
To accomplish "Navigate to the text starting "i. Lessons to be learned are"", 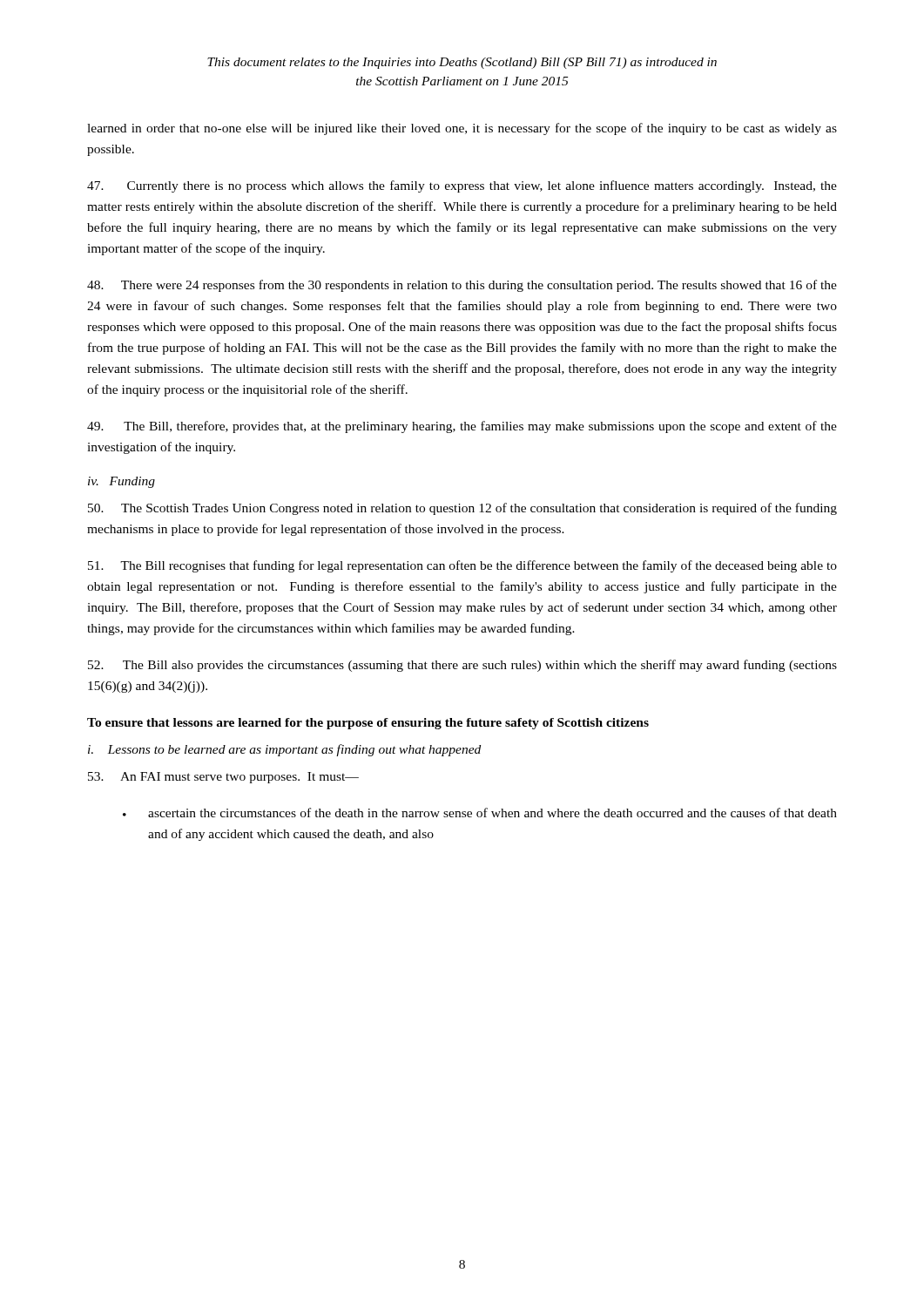I will click(x=284, y=749).
